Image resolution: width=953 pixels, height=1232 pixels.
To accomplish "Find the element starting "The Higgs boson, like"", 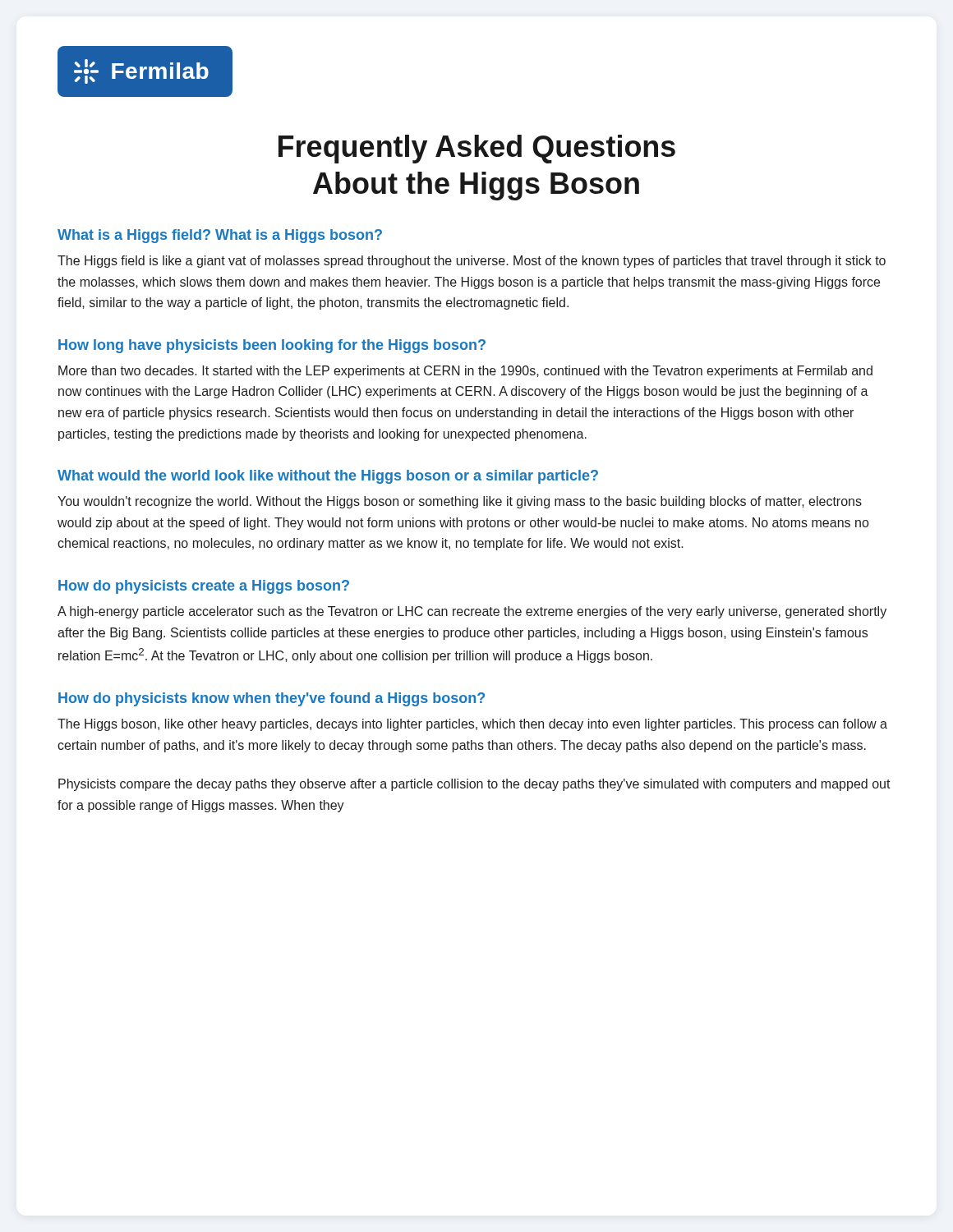I will click(472, 735).
